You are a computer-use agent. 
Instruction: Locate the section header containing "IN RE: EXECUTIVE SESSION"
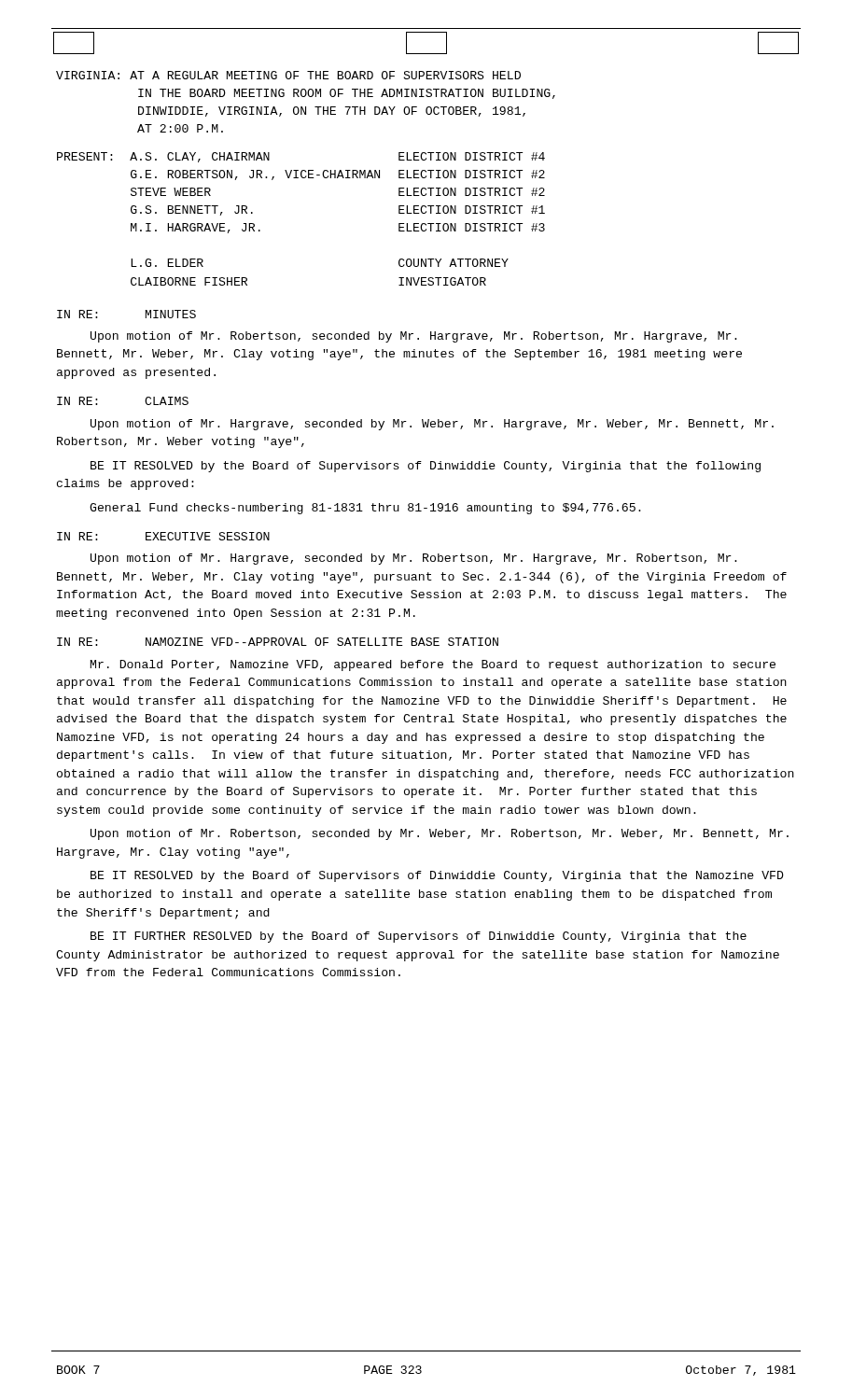pyautogui.click(x=163, y=537)
